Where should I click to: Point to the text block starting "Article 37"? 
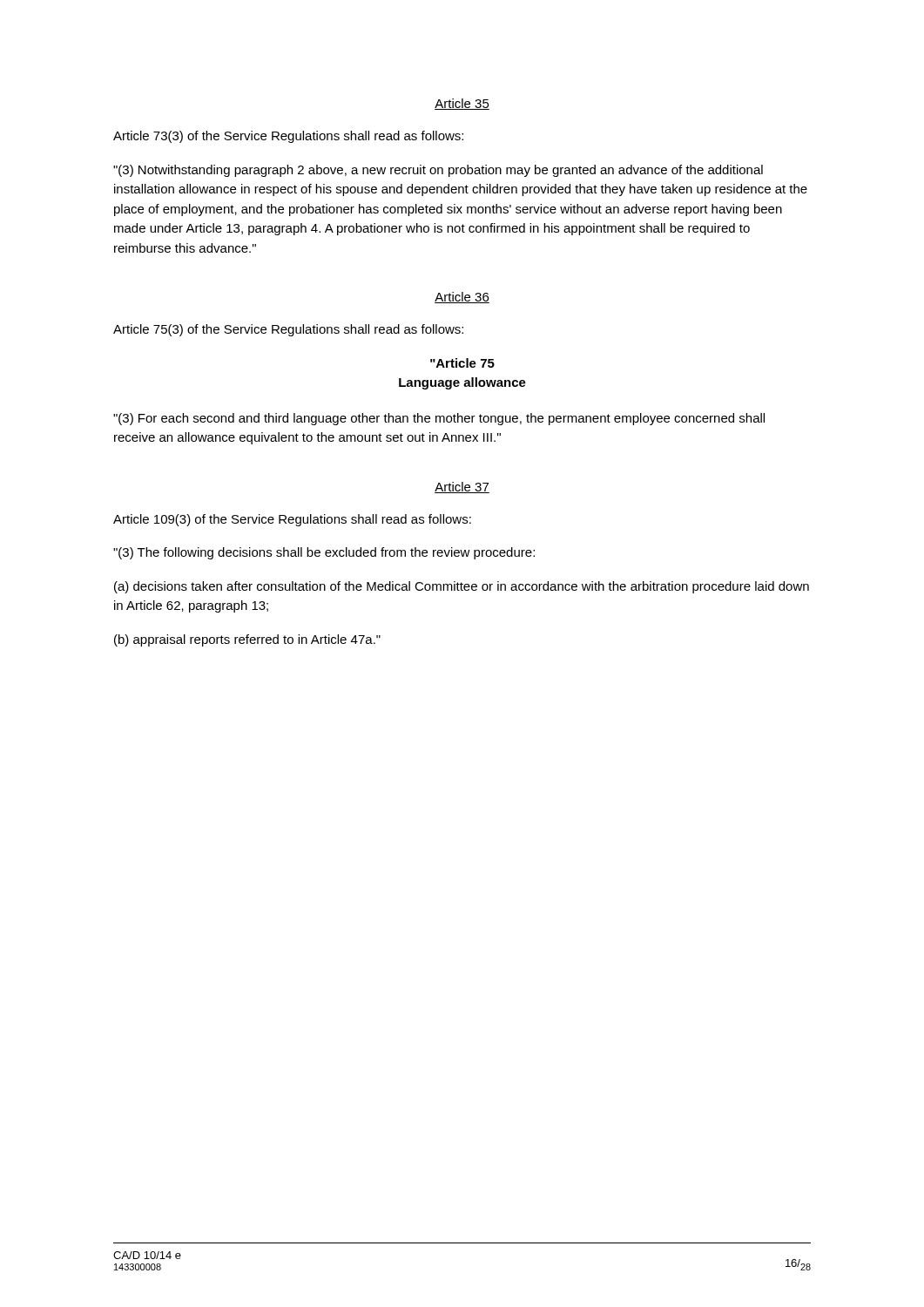462,486
